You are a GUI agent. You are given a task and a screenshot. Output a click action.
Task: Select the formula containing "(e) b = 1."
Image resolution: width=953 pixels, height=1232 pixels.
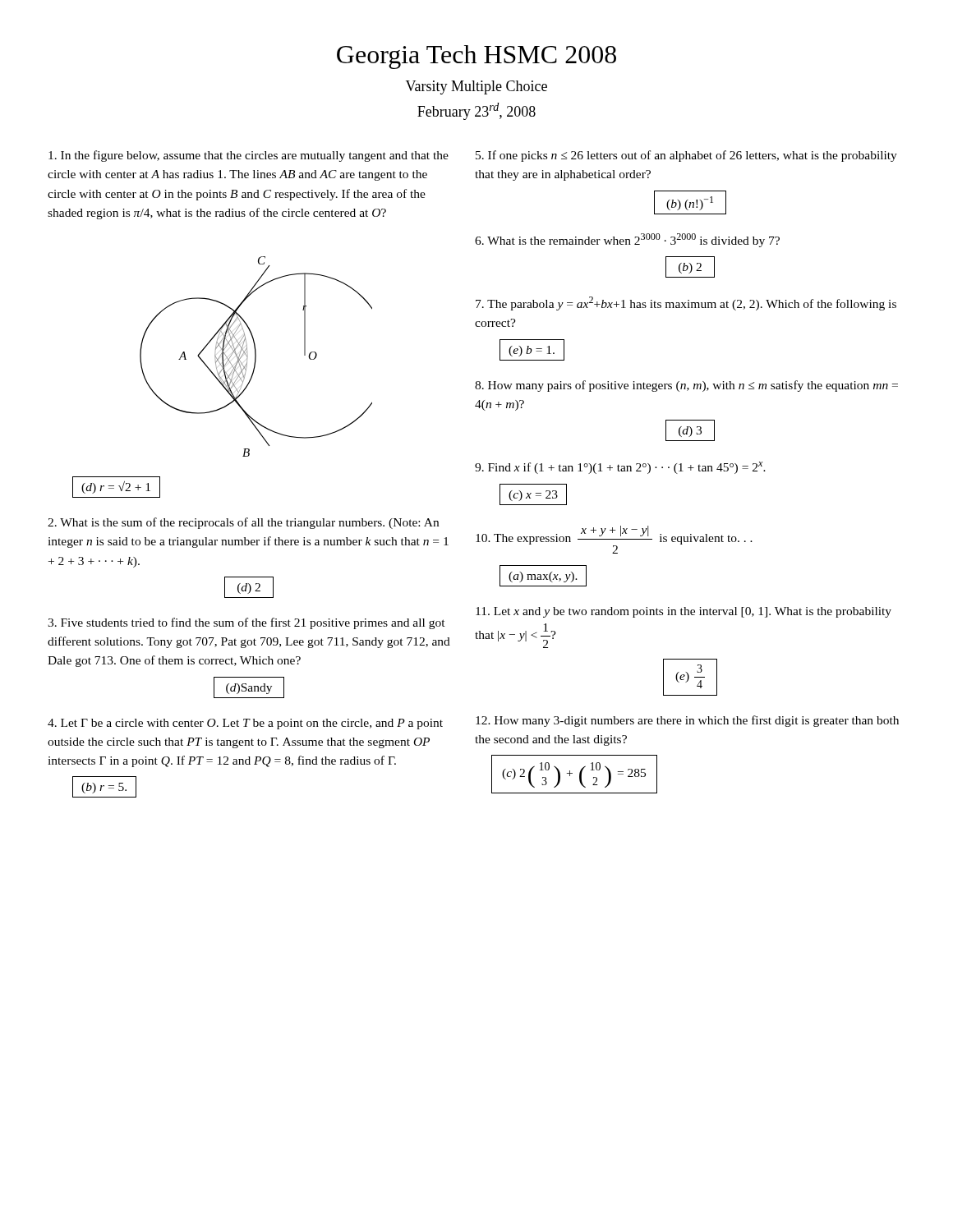(x=532, y=350)
